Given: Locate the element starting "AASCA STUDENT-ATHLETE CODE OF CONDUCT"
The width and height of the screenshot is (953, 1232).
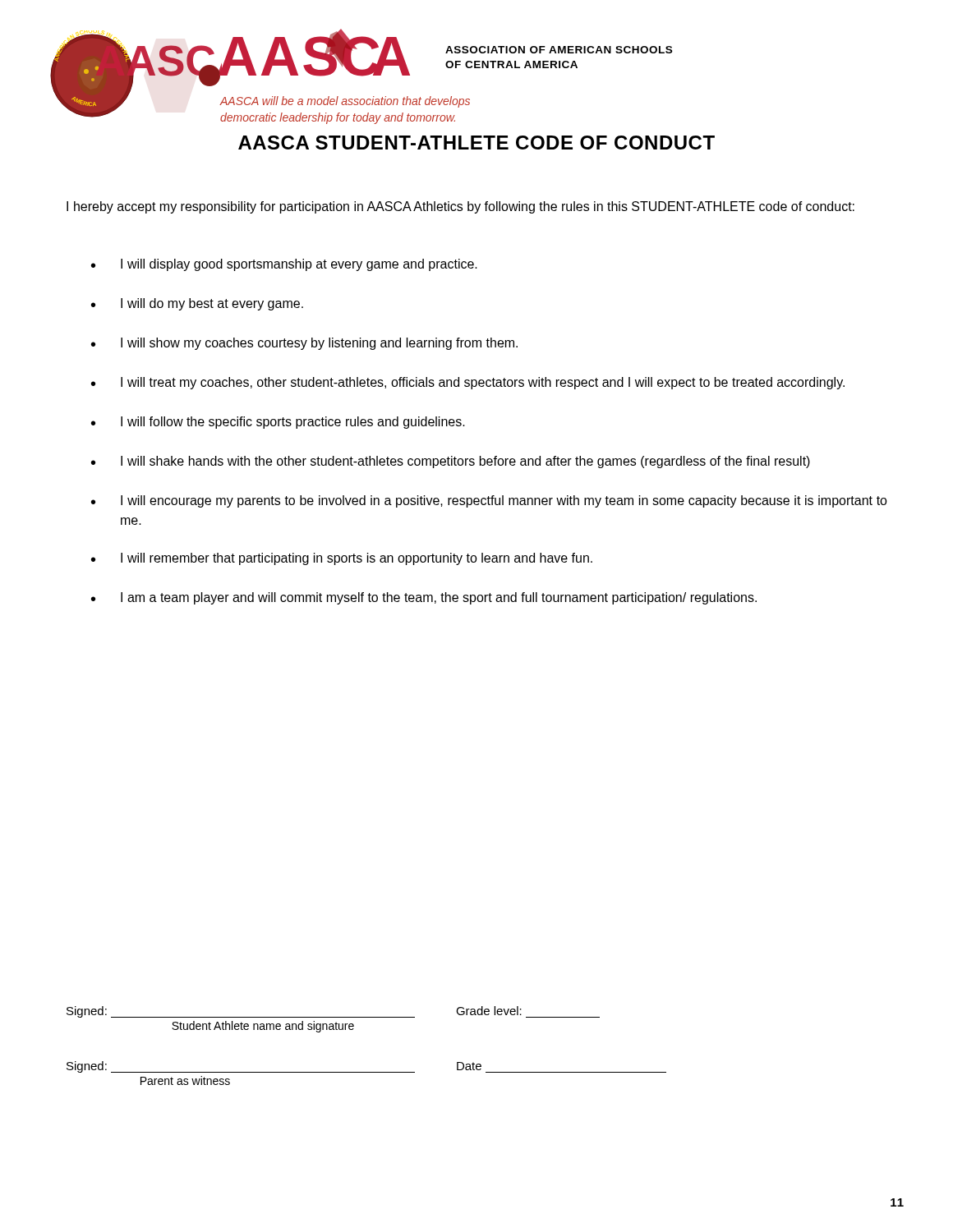Looking at the screenshot, I should tap(476, 143).
